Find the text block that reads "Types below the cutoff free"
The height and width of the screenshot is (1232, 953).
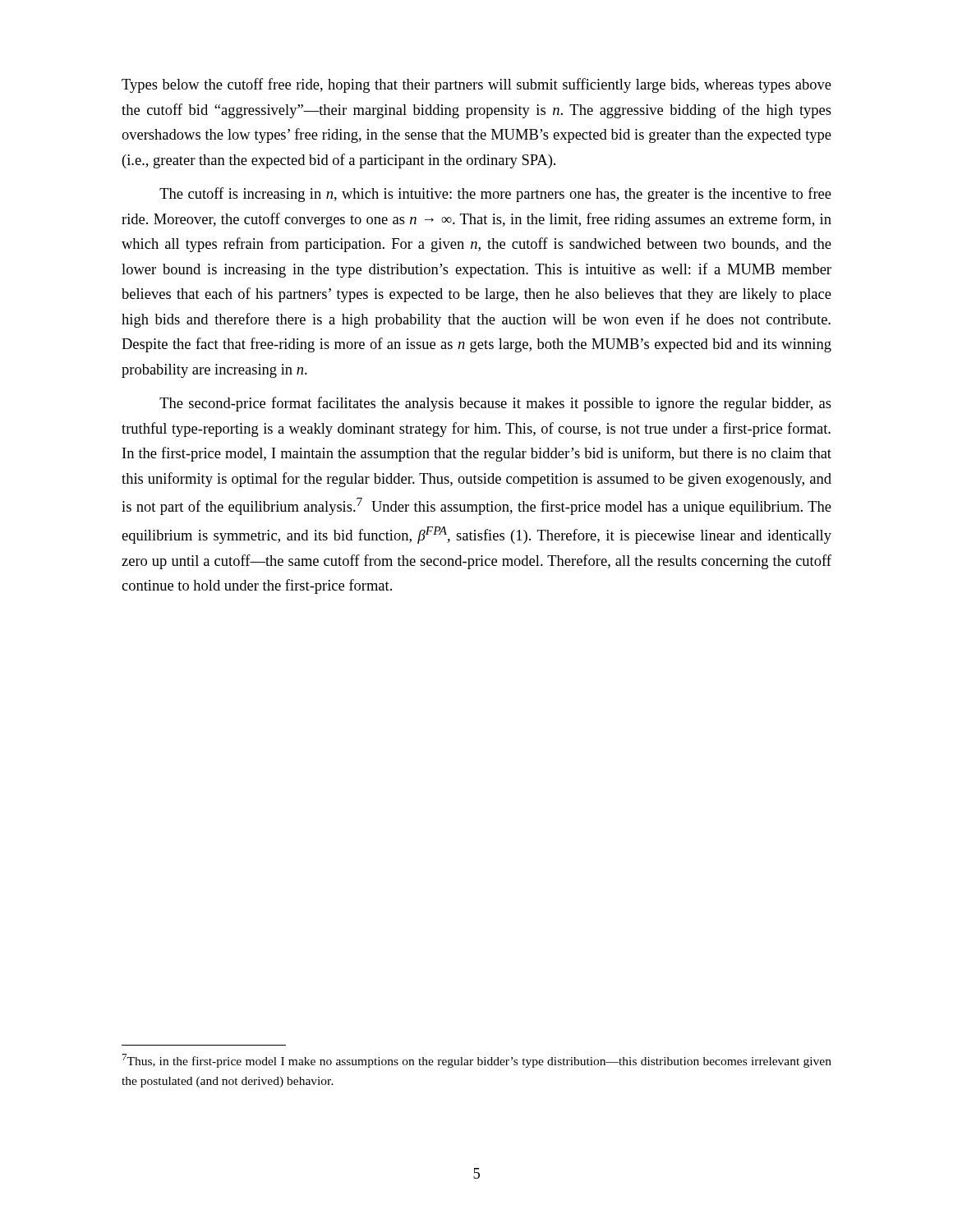point(476,122)
